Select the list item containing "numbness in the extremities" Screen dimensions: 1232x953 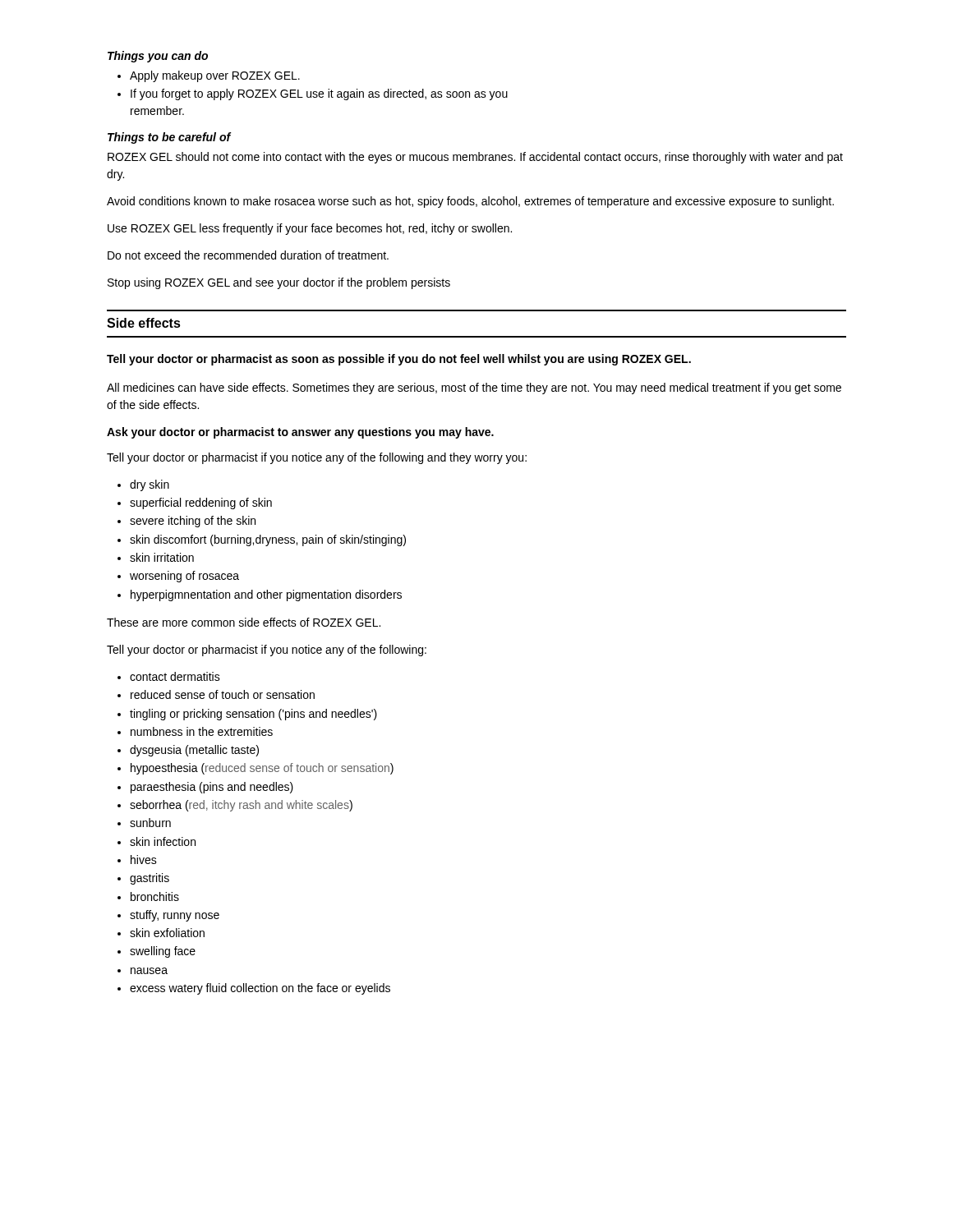195,731
